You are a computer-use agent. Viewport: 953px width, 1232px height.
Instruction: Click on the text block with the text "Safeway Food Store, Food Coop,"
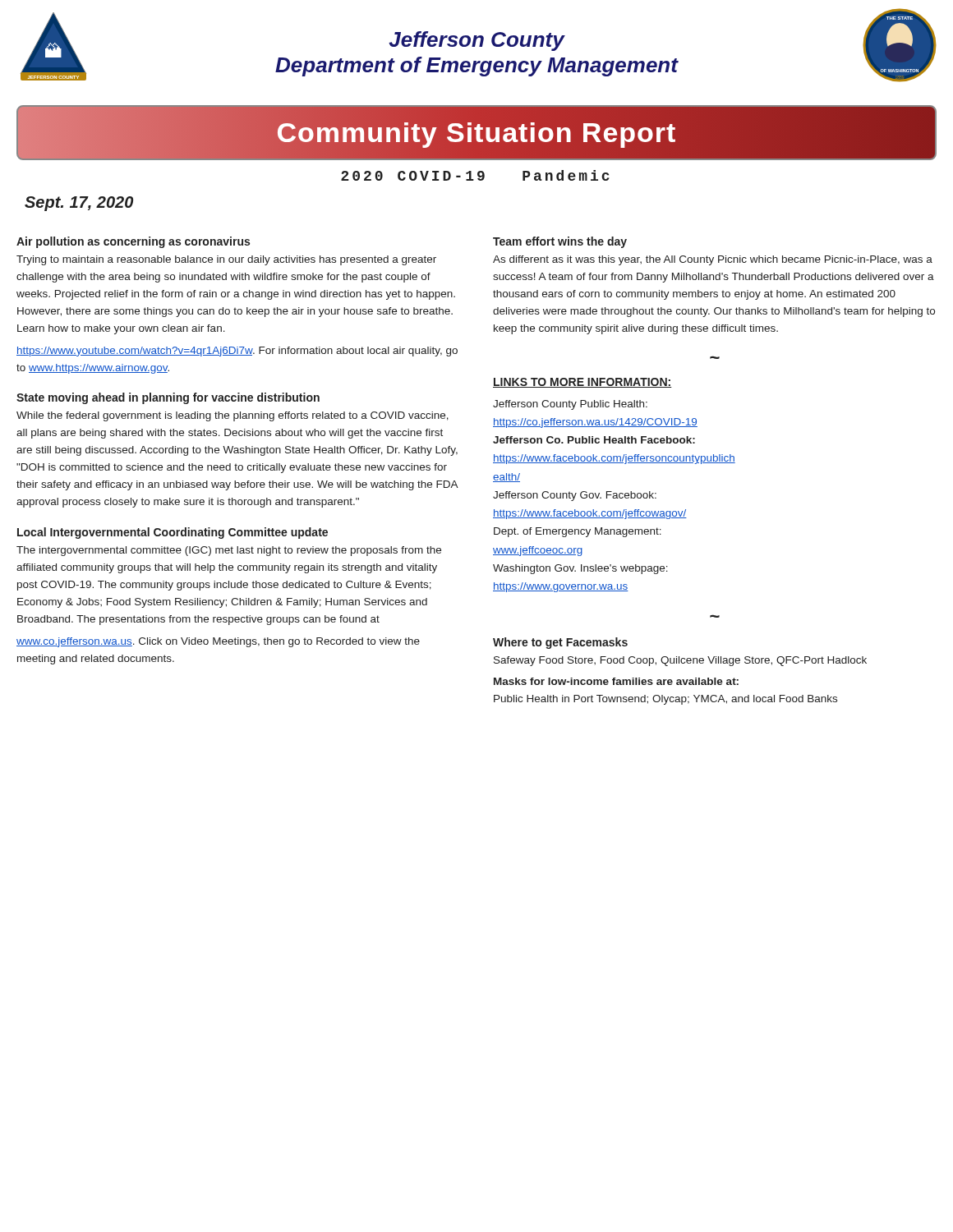pyautogui.click(x=680, y=660)
